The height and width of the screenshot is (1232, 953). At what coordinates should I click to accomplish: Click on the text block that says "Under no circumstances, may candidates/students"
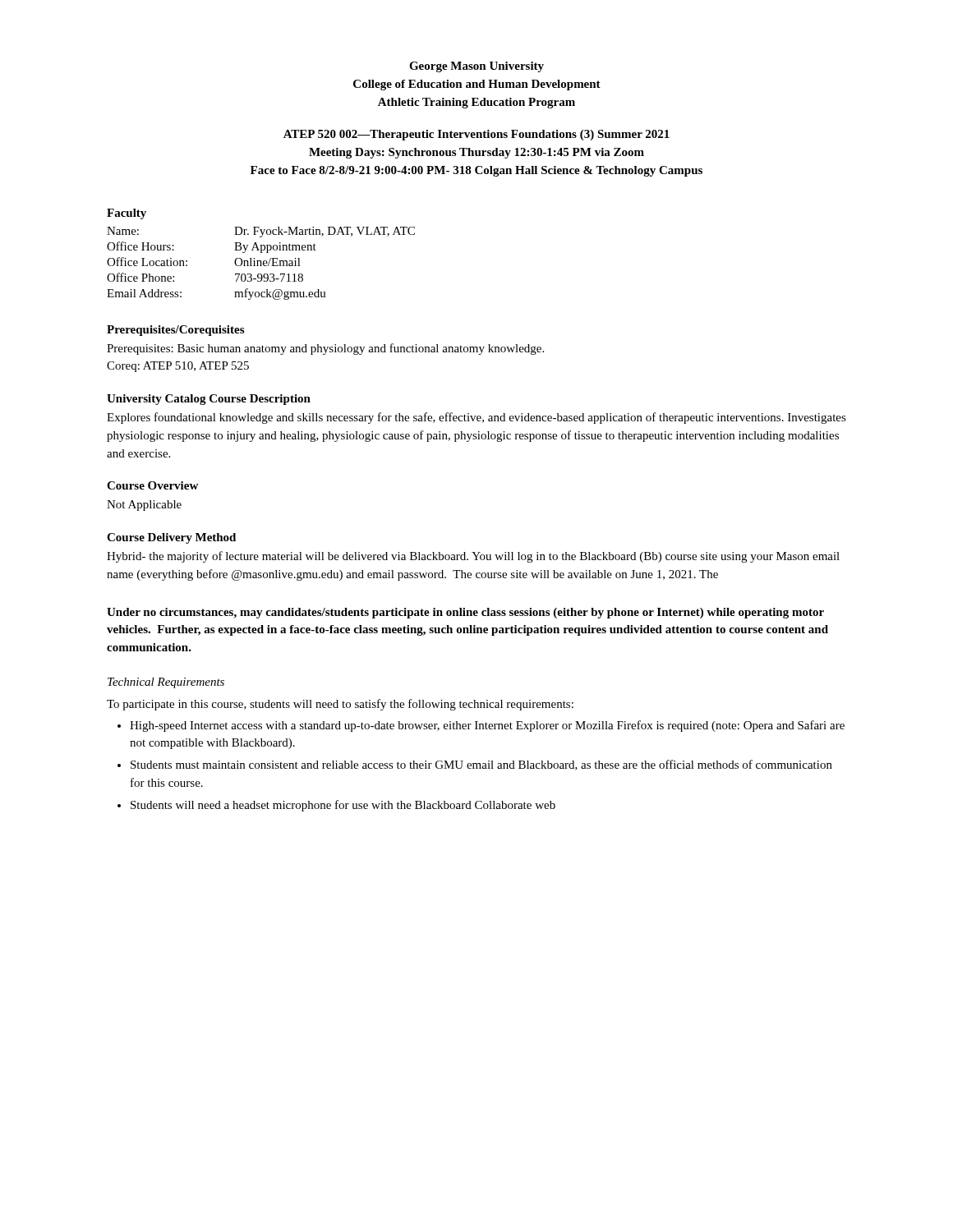tap(476, 630)
